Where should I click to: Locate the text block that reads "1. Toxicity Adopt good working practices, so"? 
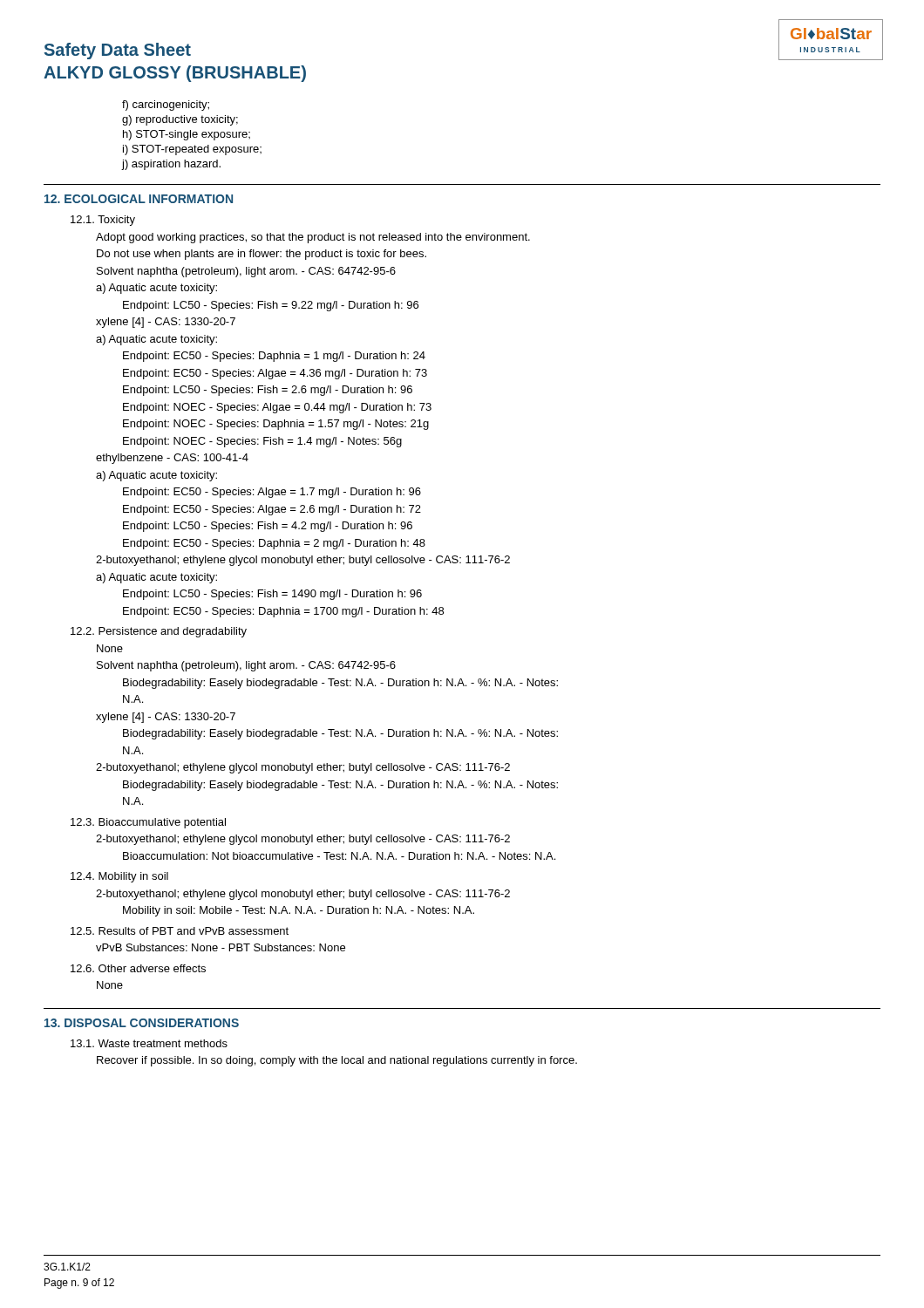pyautogui.click(x=103, y=221)
